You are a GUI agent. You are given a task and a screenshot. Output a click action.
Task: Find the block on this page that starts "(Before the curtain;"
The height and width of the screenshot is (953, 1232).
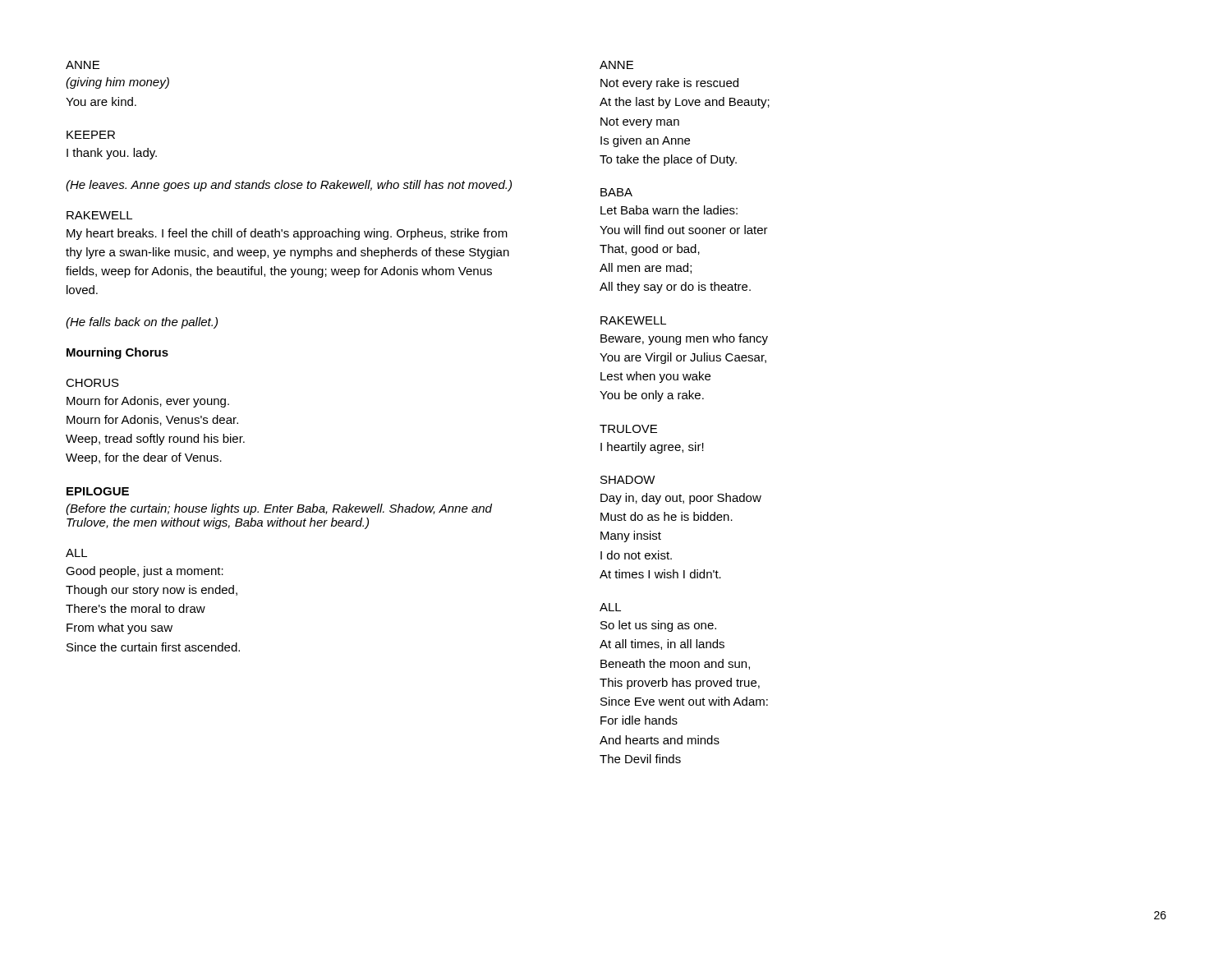(296, 515)
